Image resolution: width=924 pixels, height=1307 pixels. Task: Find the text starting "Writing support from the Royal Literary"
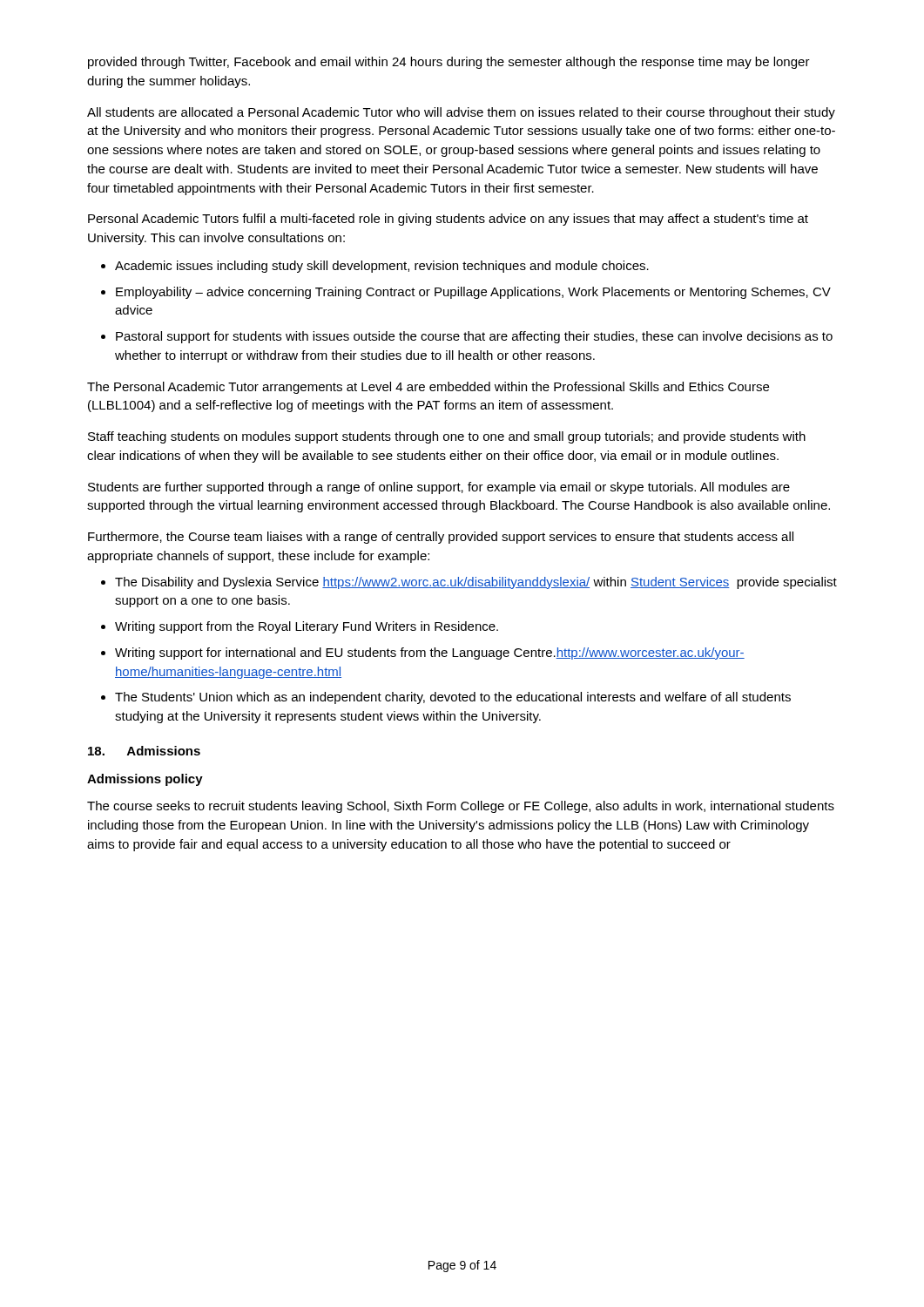tap(307, 626)
